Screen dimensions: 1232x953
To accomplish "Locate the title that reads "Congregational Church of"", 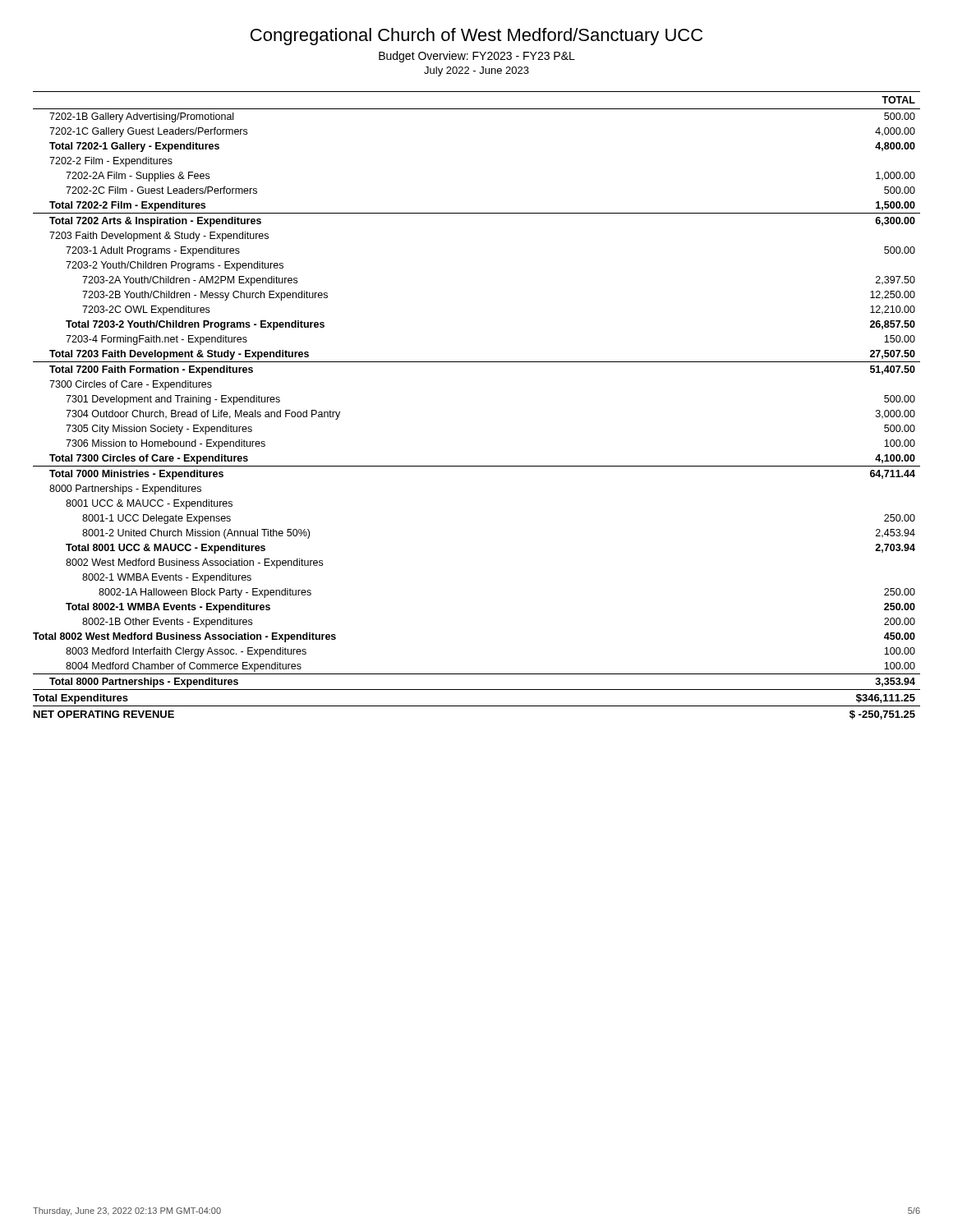I will [x=476, y=51].
